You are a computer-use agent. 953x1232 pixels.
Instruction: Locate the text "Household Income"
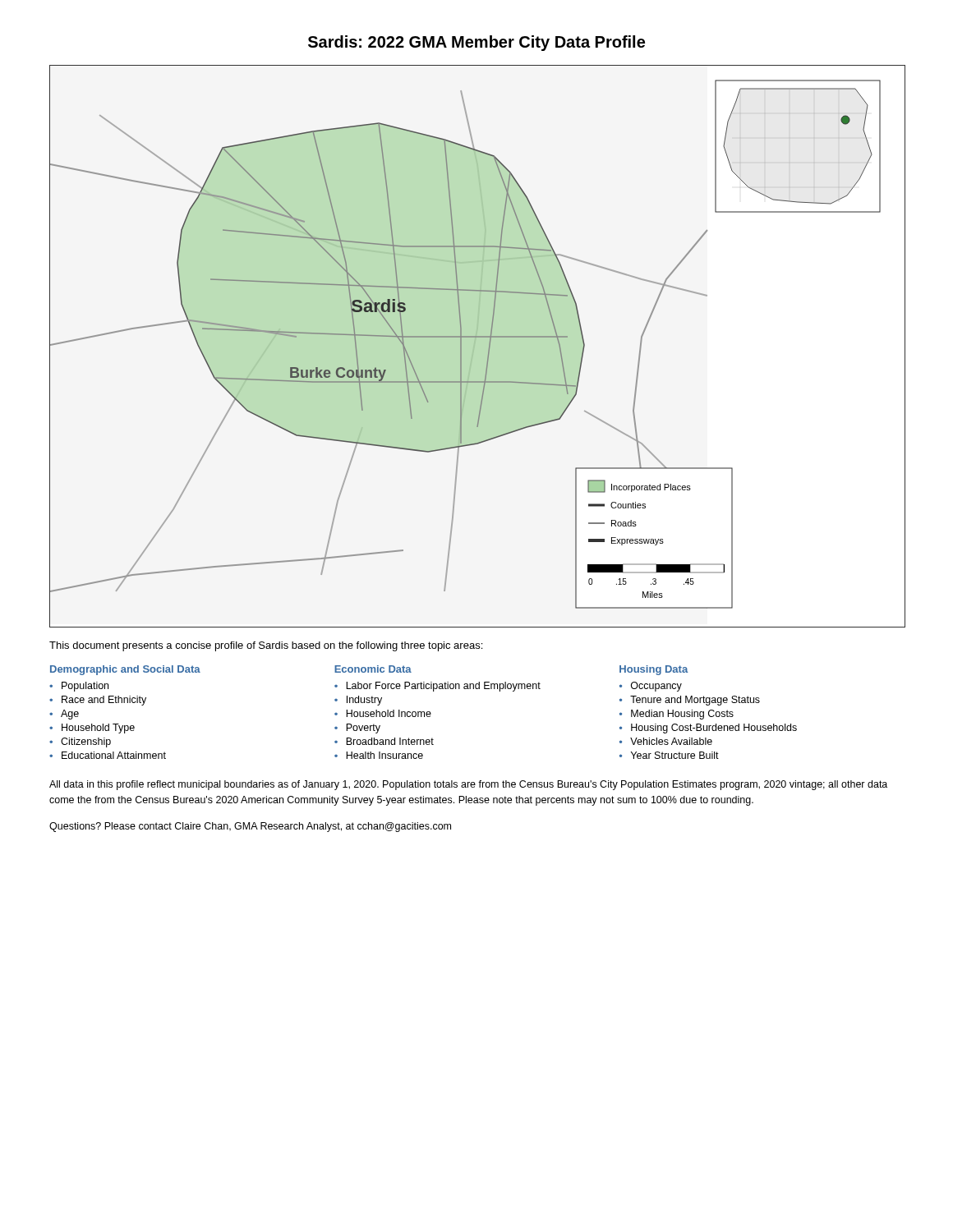point(388,714)
